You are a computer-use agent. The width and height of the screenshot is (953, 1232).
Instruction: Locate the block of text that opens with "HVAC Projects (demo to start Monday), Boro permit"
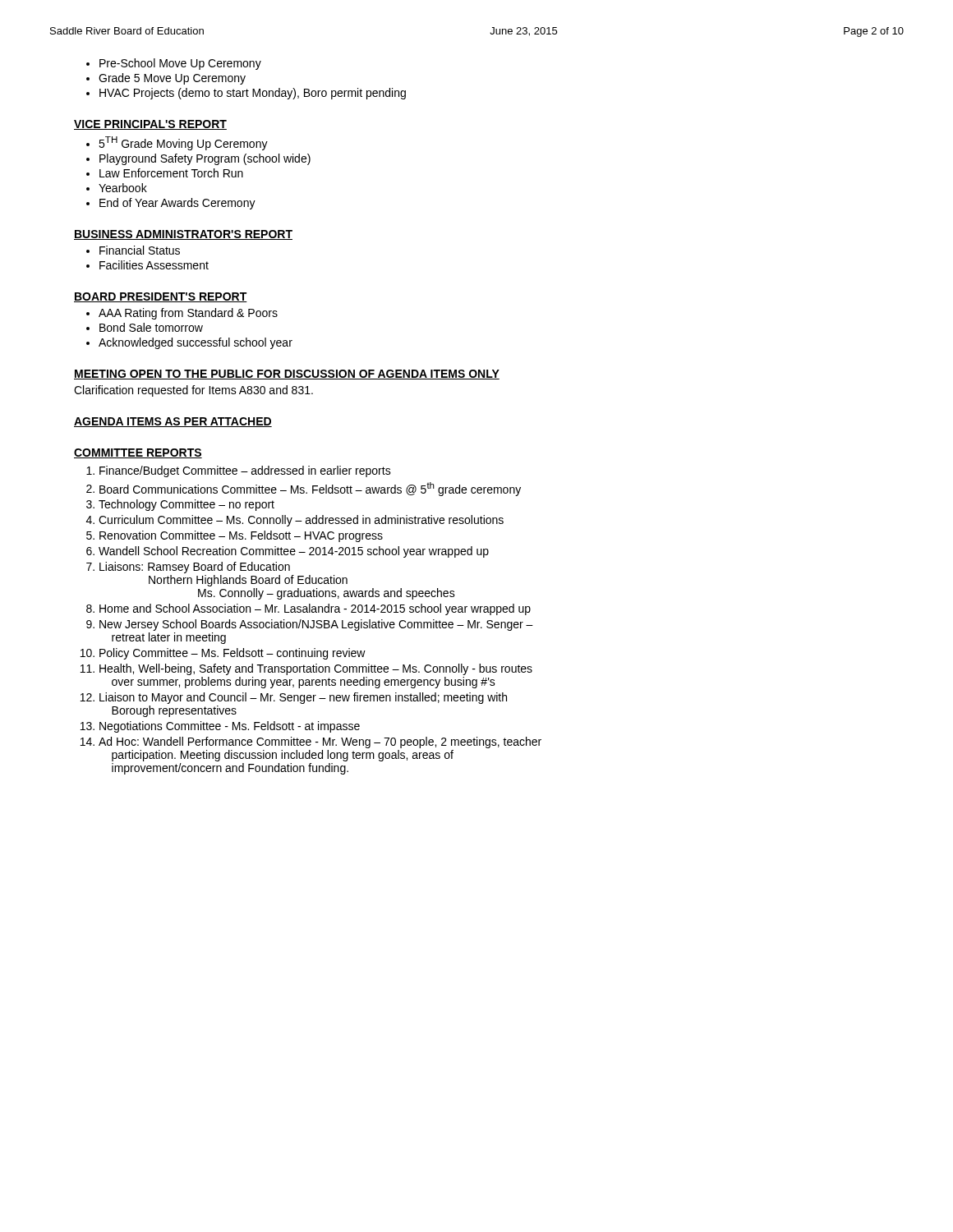(x=252, y=93)
